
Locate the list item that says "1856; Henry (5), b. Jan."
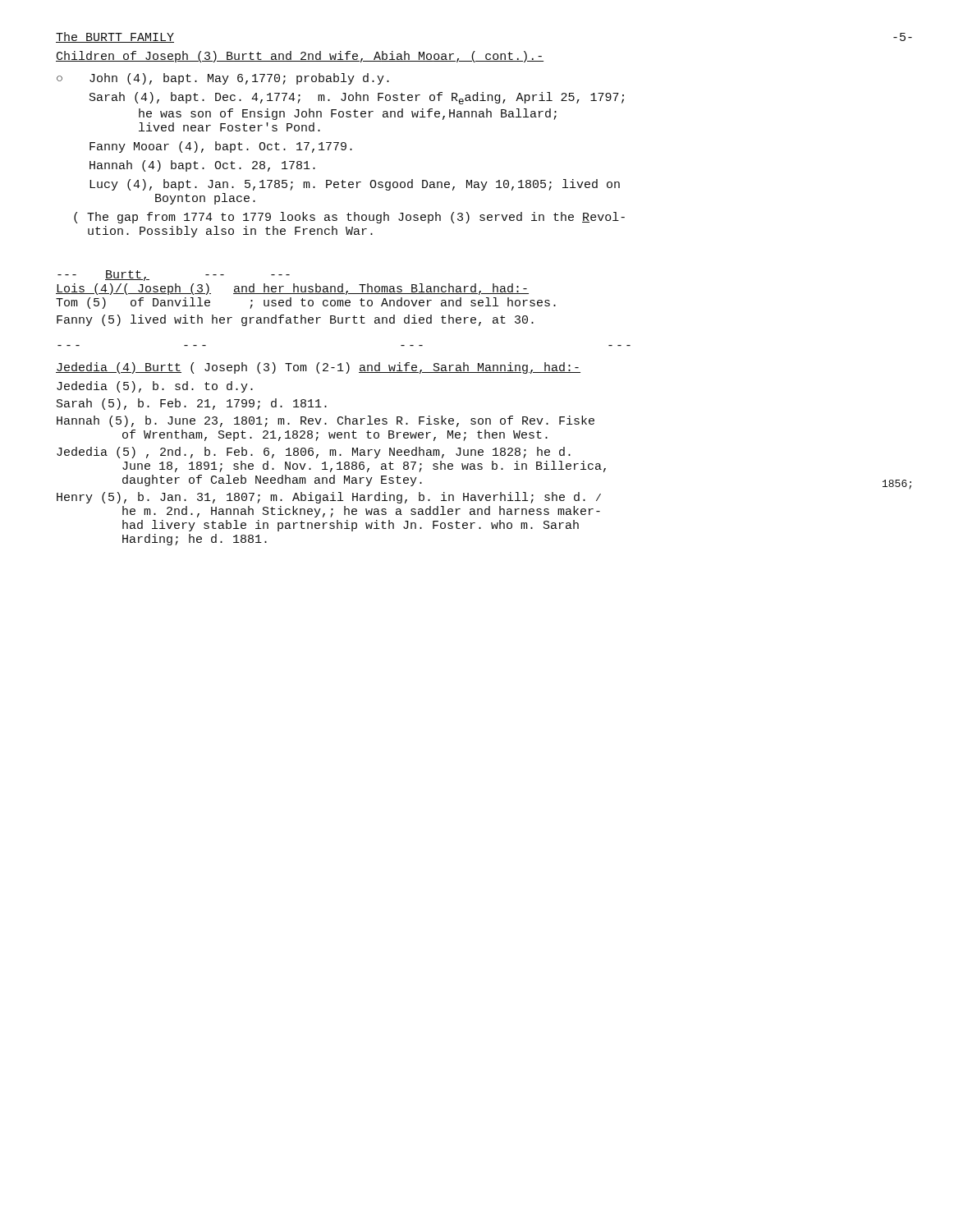(485, 519)
